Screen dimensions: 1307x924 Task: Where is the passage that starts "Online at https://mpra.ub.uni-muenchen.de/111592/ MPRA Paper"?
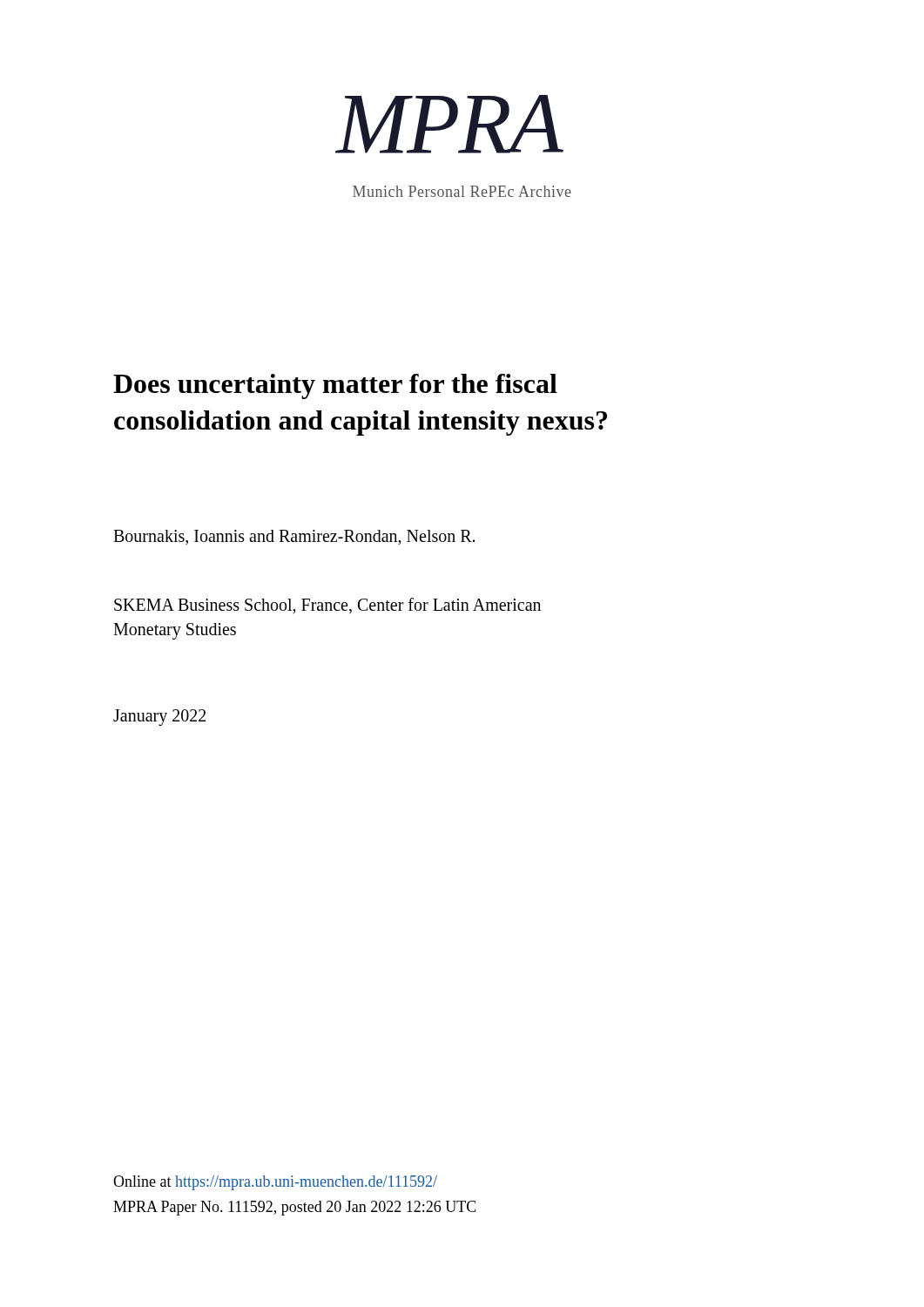pos(295,1194)
